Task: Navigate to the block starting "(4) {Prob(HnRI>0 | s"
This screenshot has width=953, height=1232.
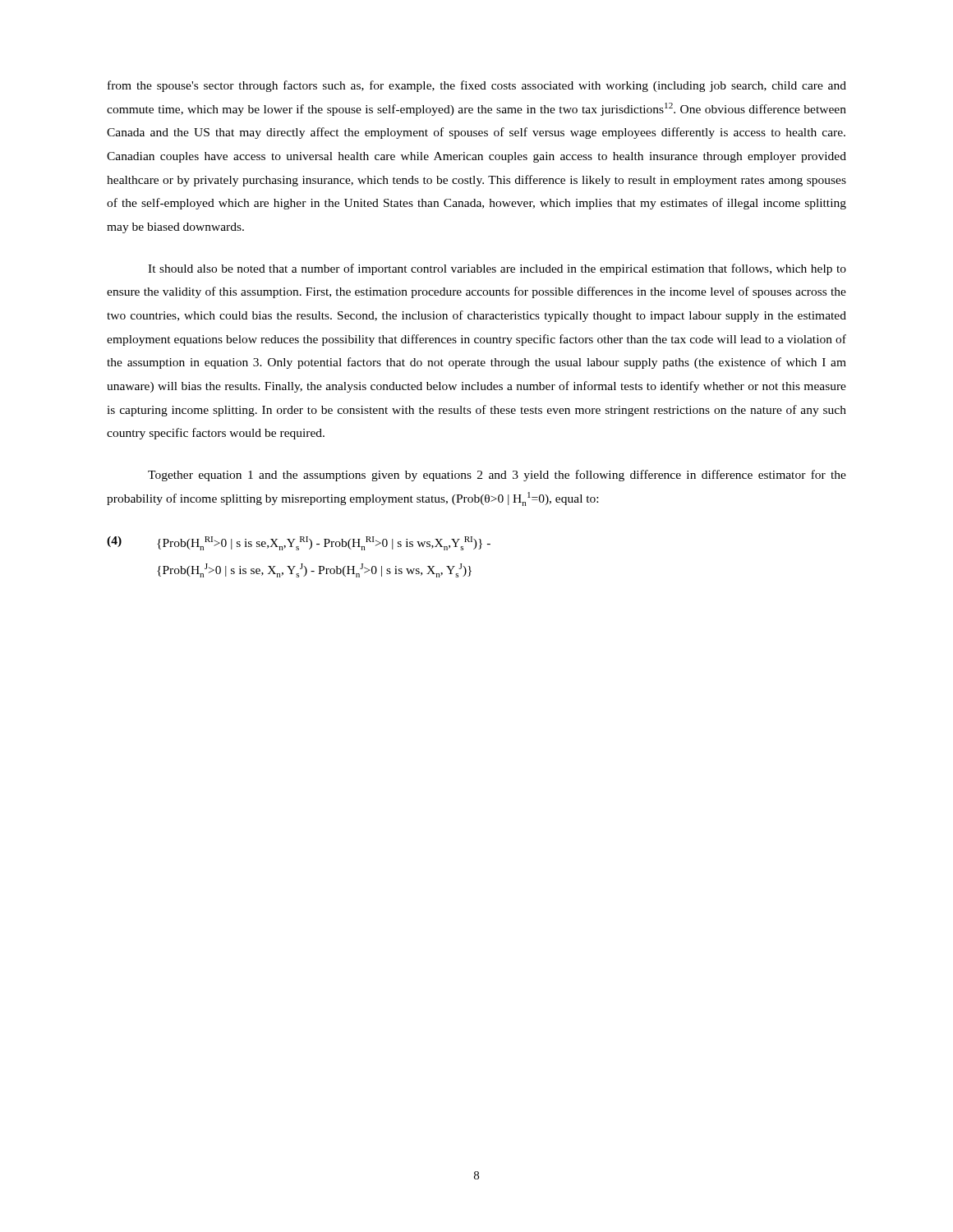Action: tap(299, 557)
